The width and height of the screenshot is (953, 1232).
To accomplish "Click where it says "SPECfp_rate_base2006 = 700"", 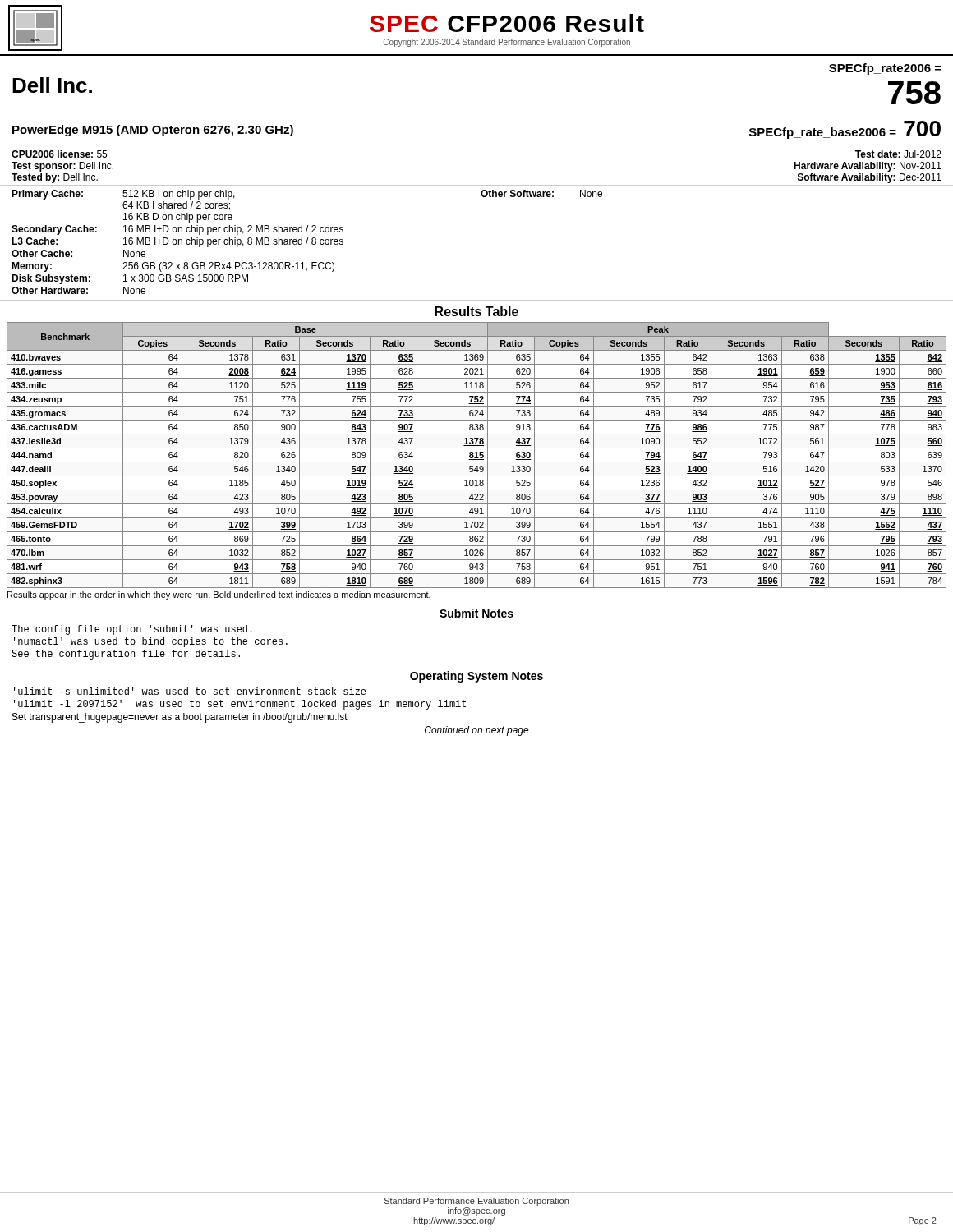I will pos(845,129).
